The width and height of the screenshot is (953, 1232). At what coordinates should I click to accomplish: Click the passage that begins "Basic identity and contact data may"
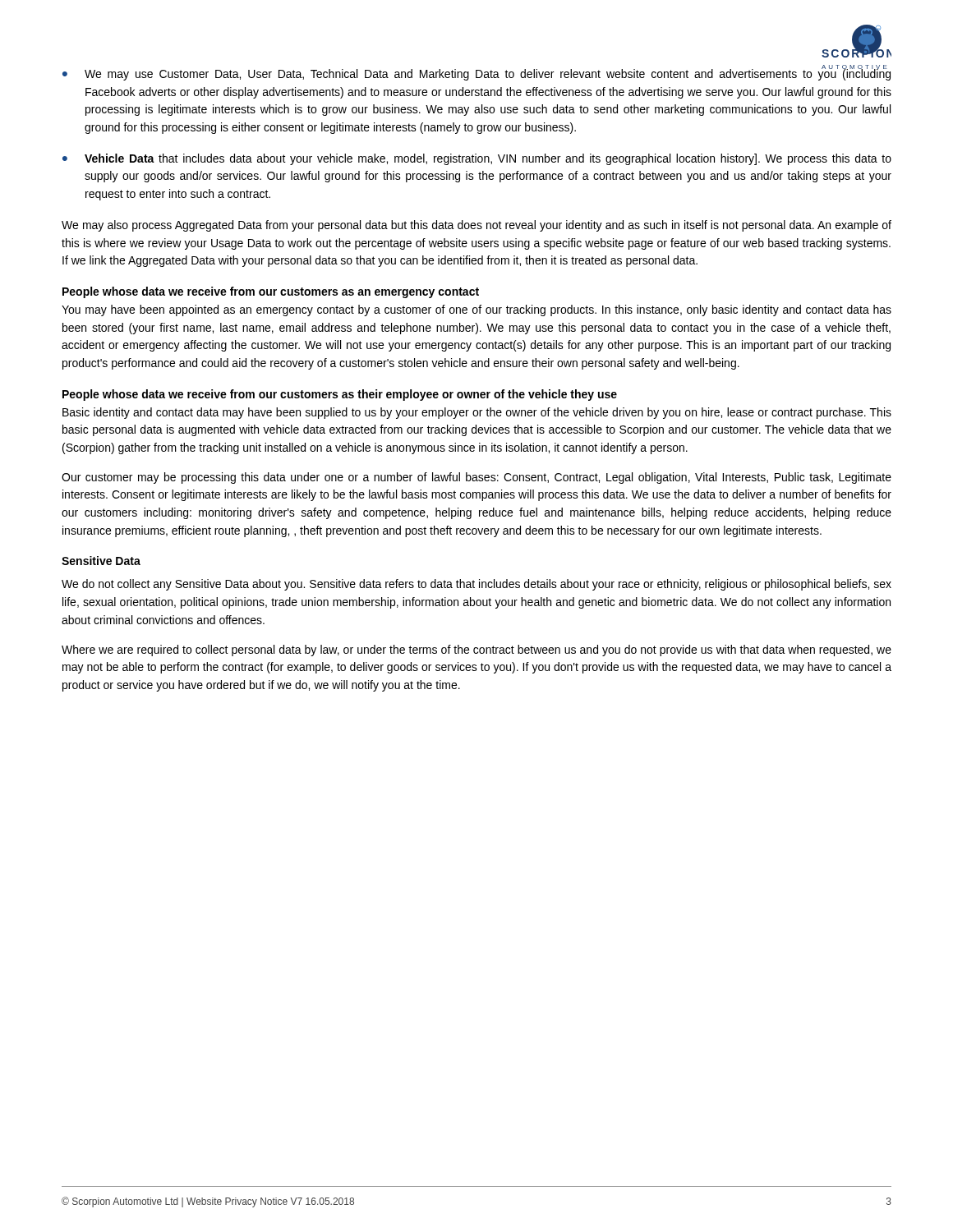476,430
